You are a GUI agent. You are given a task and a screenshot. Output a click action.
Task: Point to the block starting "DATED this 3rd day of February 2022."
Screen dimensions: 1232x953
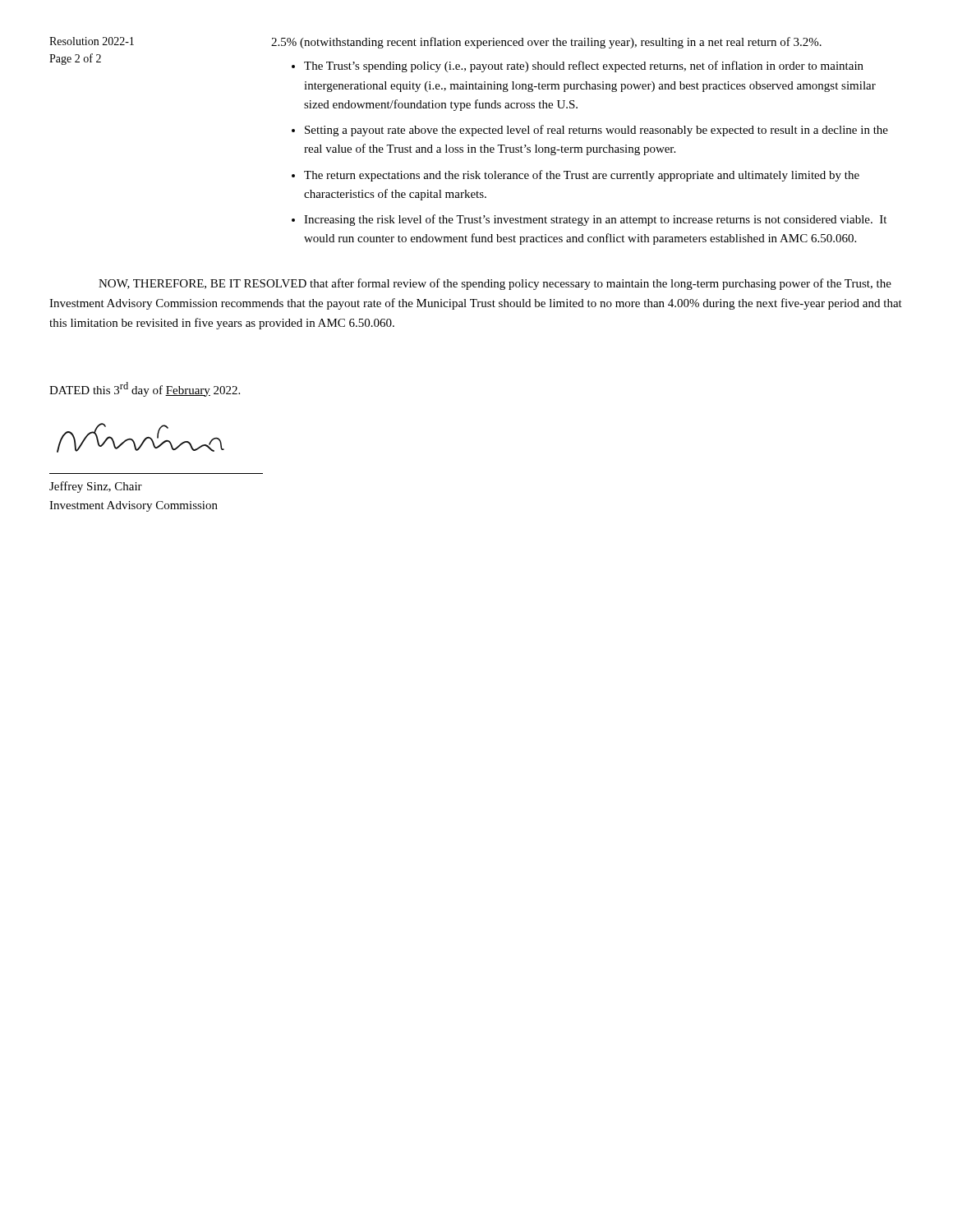[145, 388]
